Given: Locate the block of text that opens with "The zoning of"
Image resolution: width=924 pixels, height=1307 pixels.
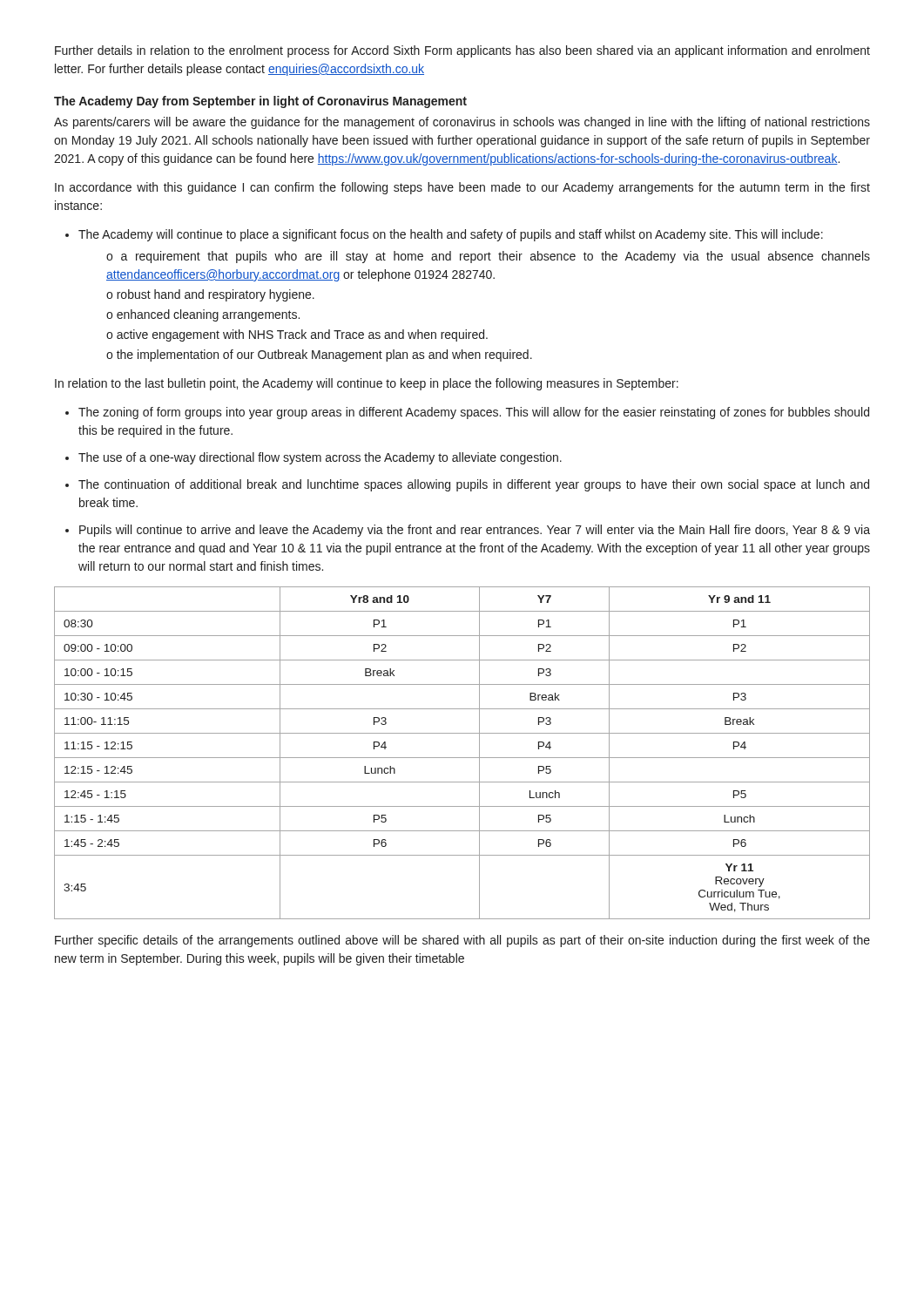Looking at the screenshot, I should pyautogui.click(x=474, y=421).
